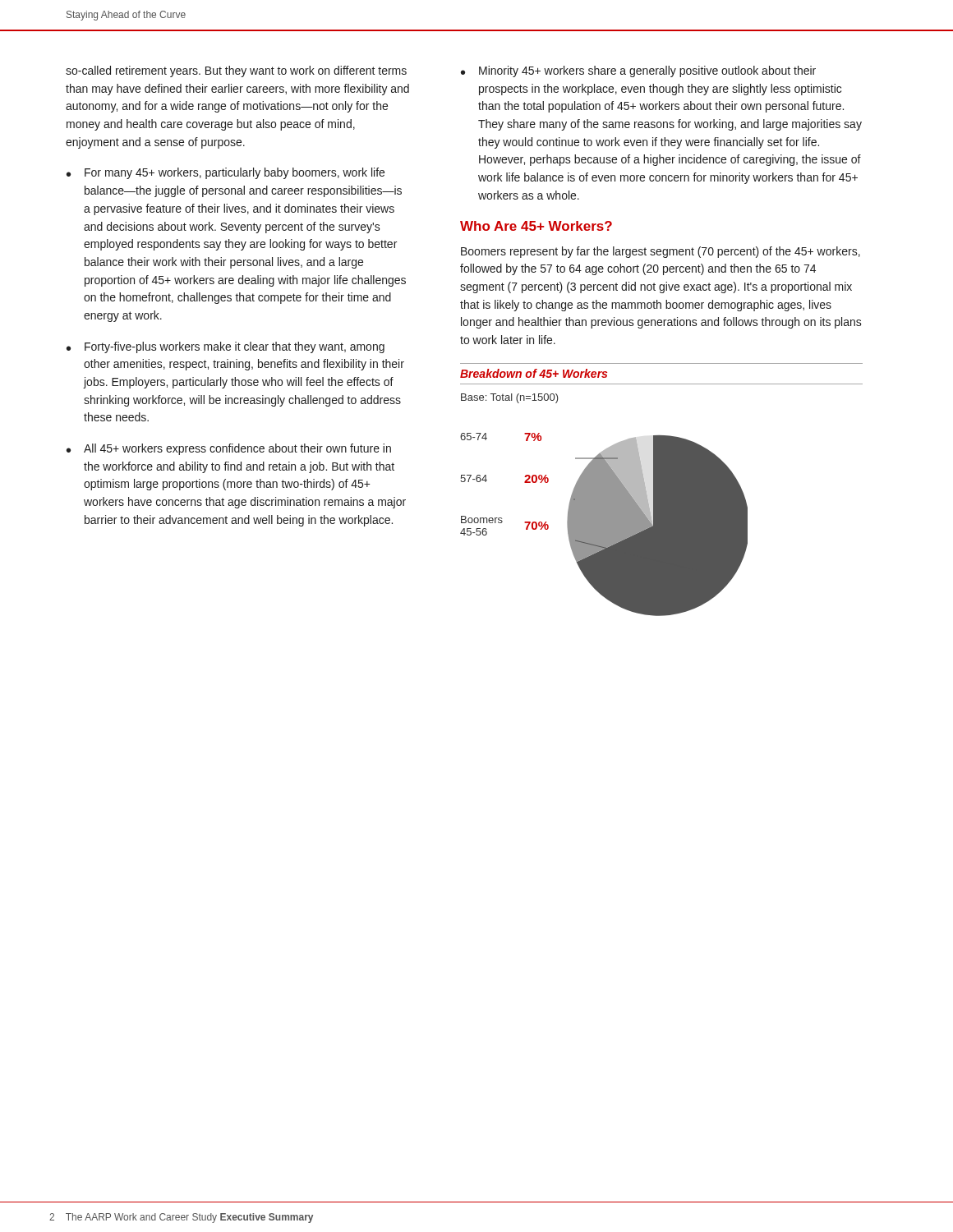The width and height of the screenshot is (953, 1232).
Task: Select the list item that reads "• All 45+ workers"
Action: tap(238, 485)
